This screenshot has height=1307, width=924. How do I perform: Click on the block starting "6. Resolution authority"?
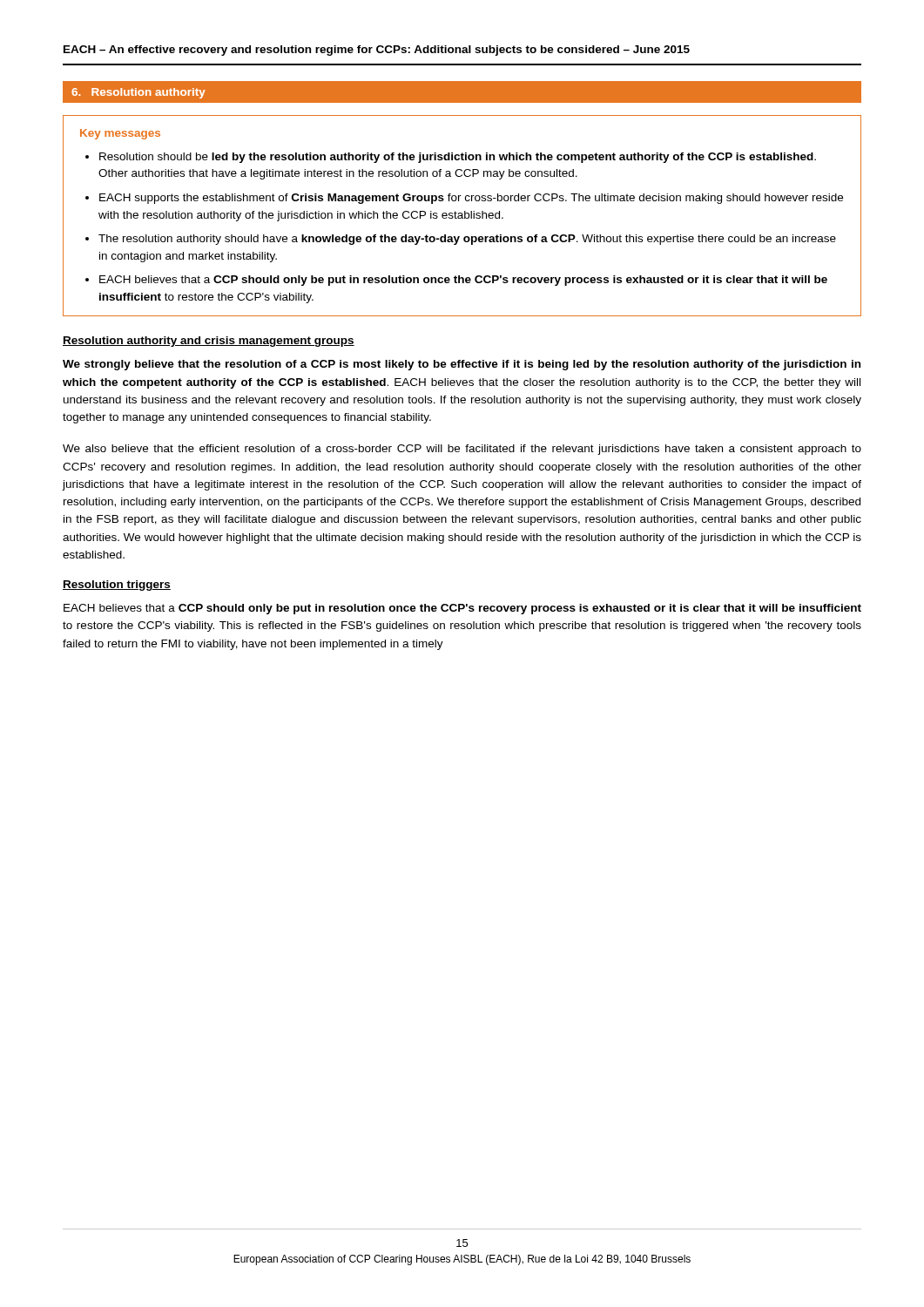[138, 92]
